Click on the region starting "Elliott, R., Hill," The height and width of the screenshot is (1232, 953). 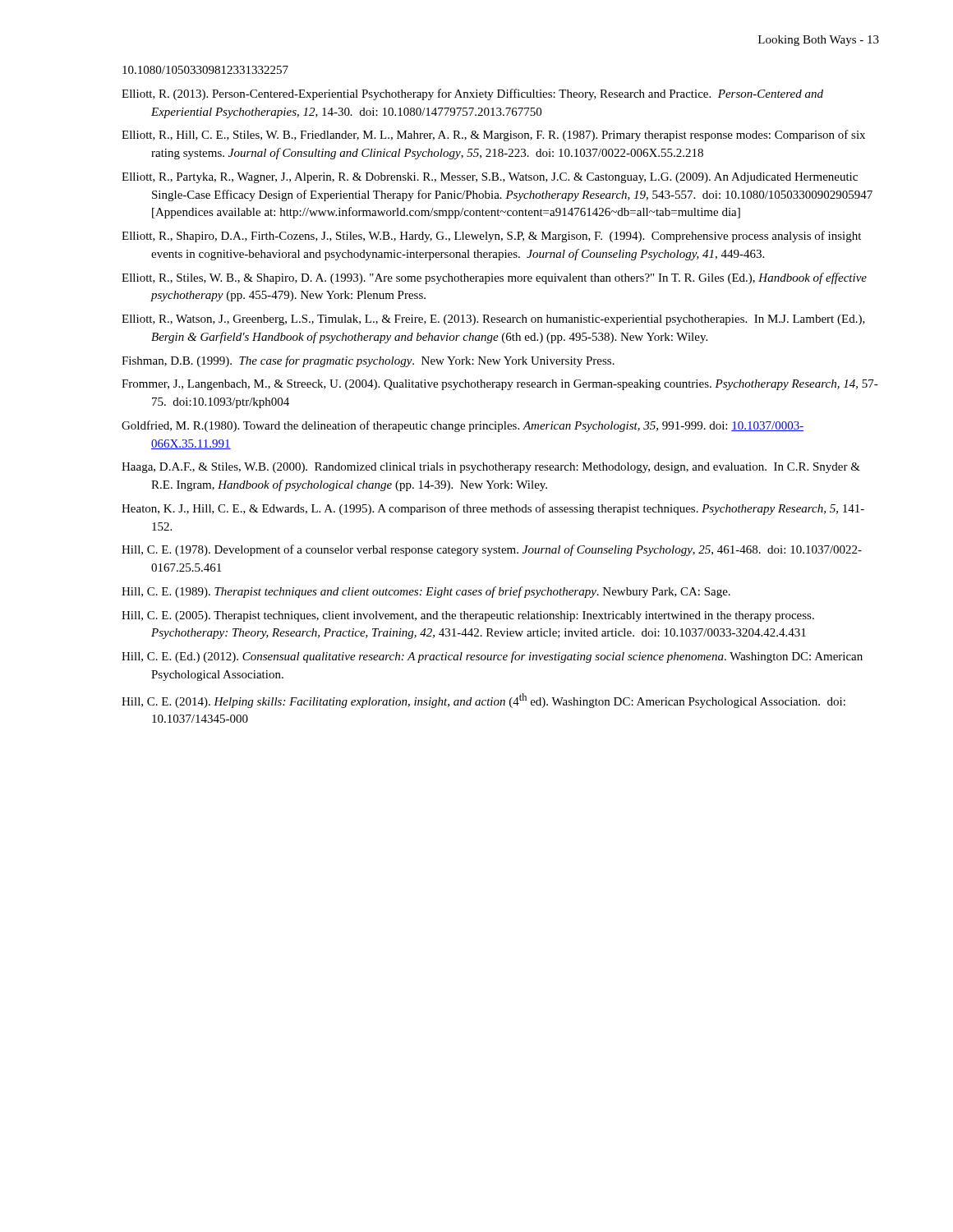pyautogui.click(x=494, y=144)
